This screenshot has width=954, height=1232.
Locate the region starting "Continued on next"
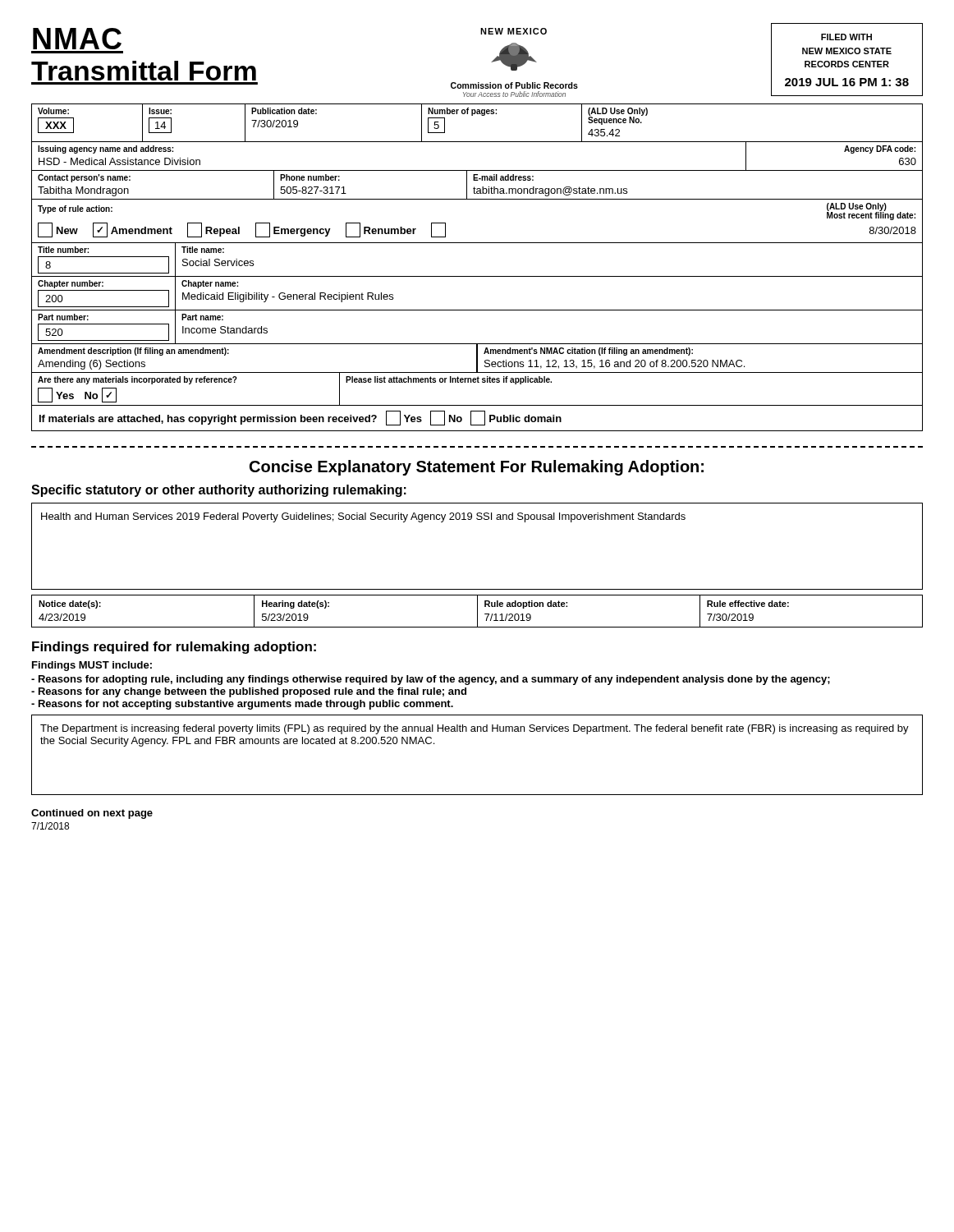(x=92, y=813)
